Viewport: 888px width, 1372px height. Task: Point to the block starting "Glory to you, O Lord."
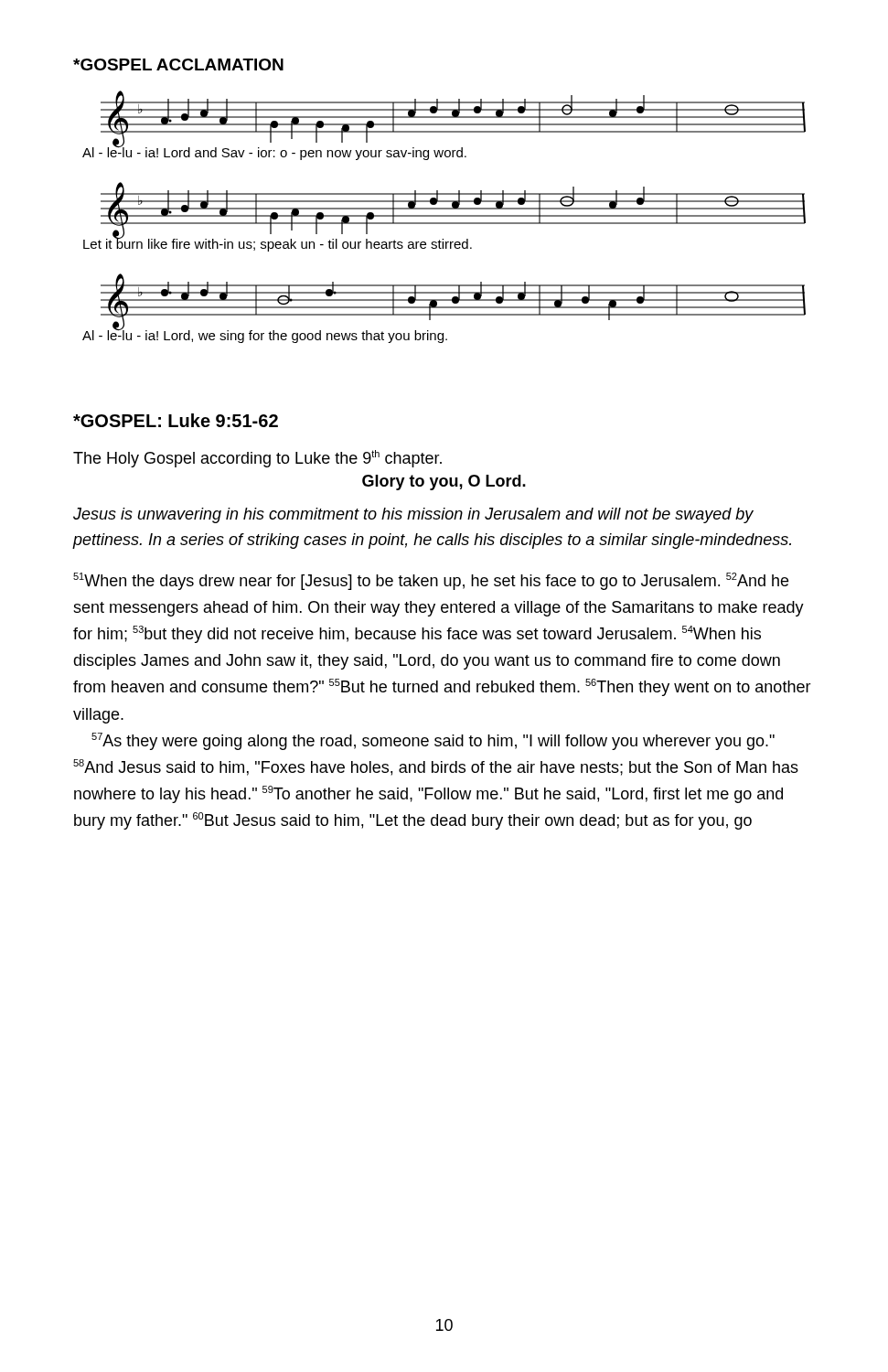(444, 481)
